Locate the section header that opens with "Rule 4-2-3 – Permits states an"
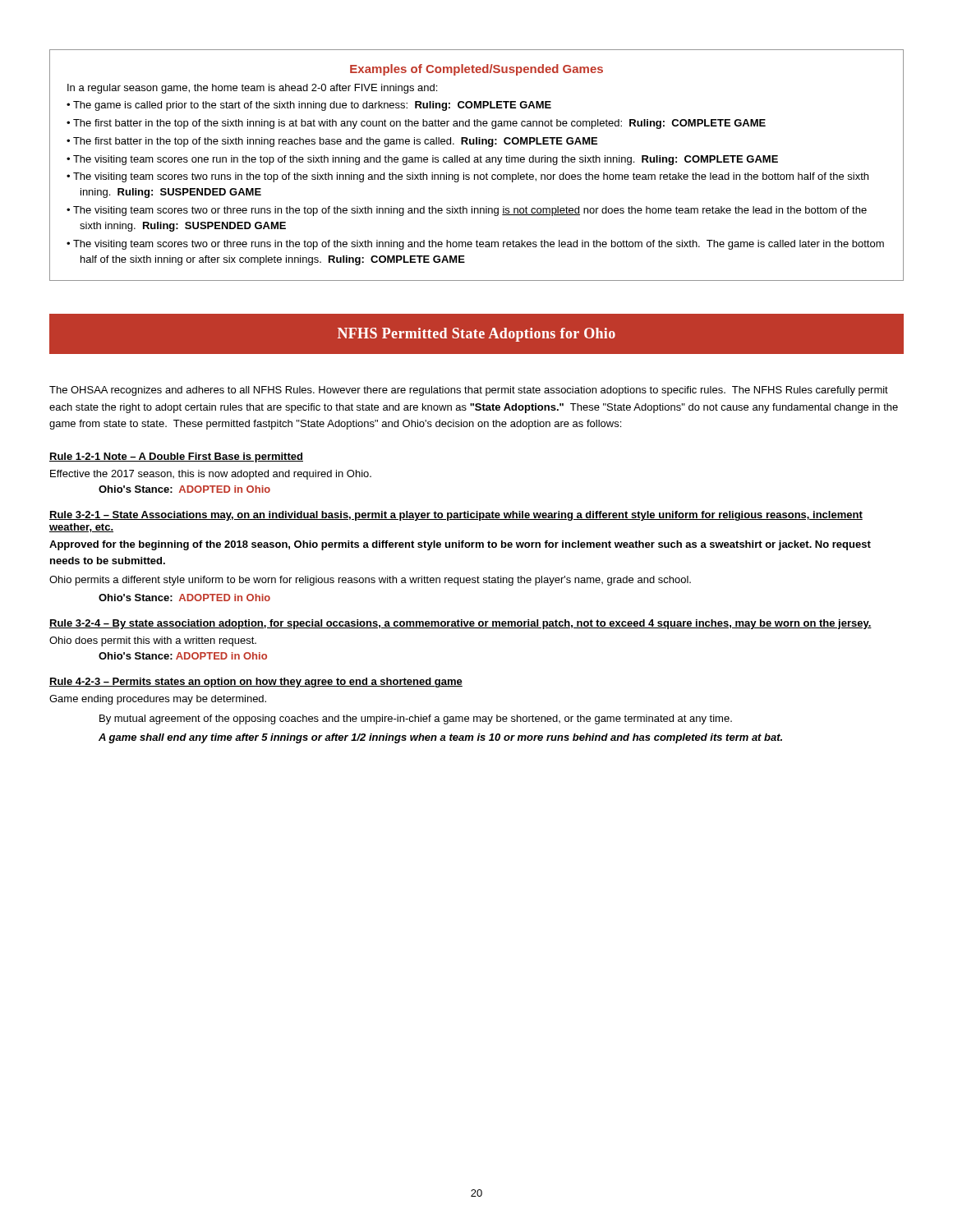 (256, 682)
